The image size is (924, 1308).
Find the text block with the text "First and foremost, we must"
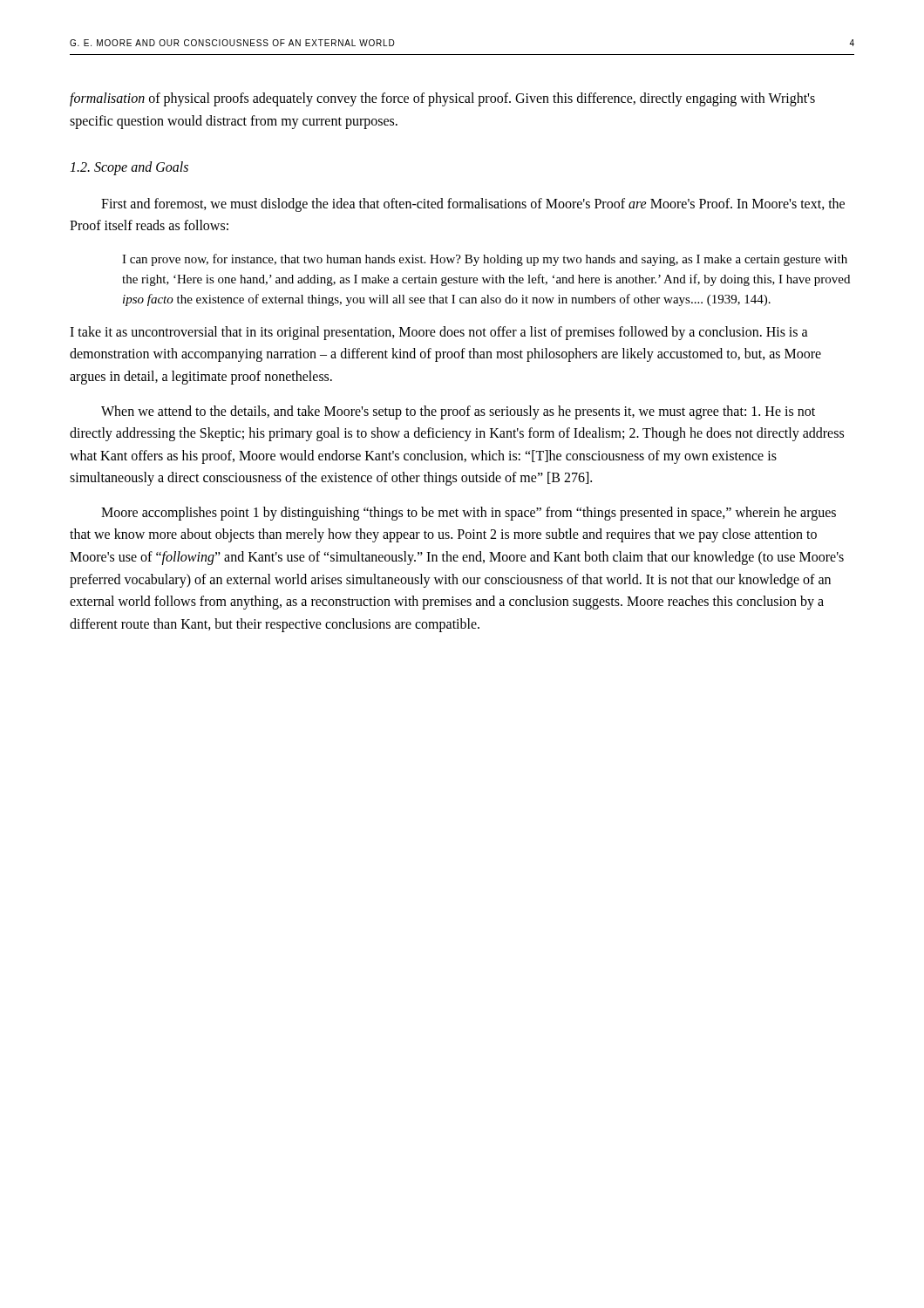pyautogui.click(x=458, y=215)
